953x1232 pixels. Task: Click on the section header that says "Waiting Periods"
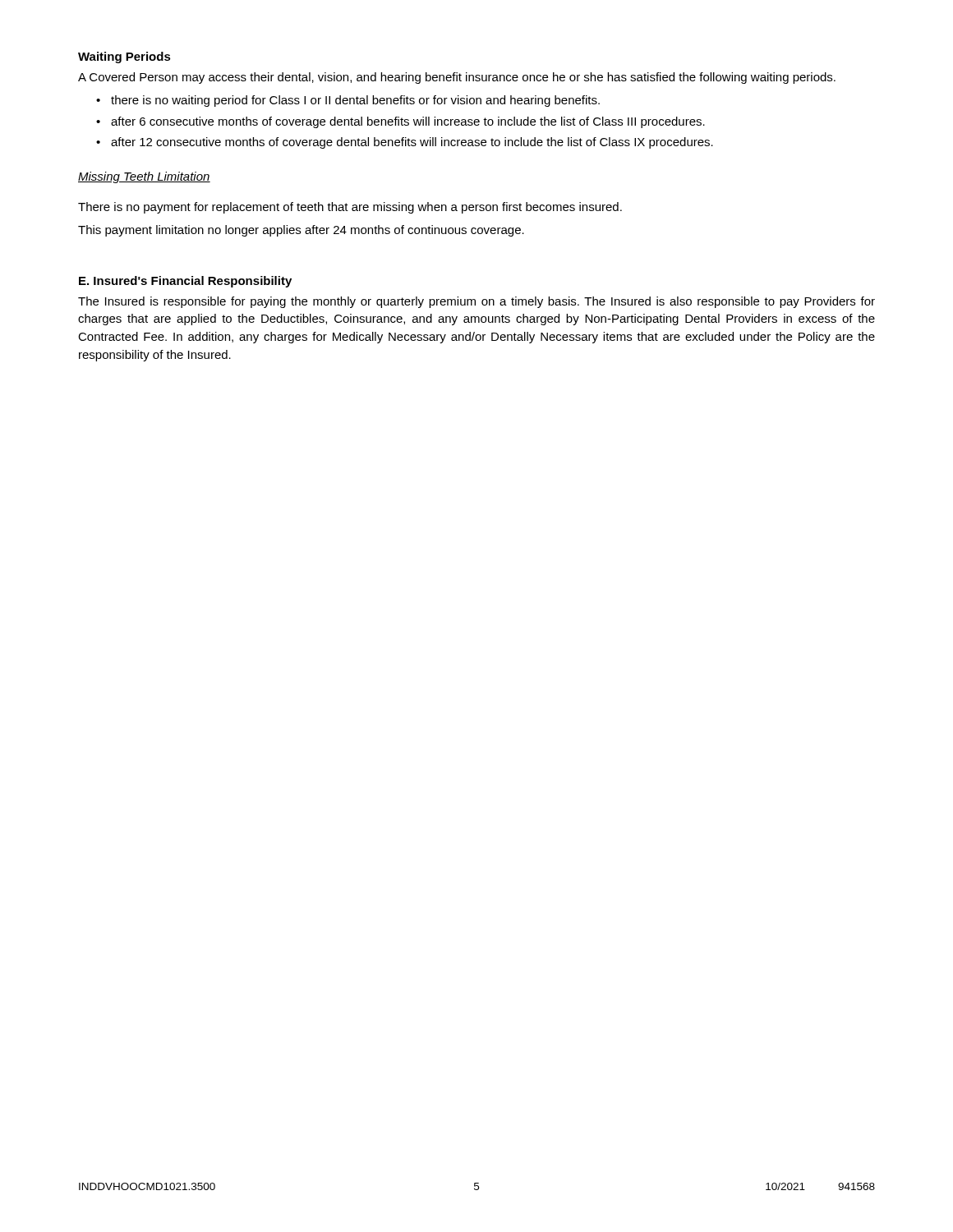124,56
